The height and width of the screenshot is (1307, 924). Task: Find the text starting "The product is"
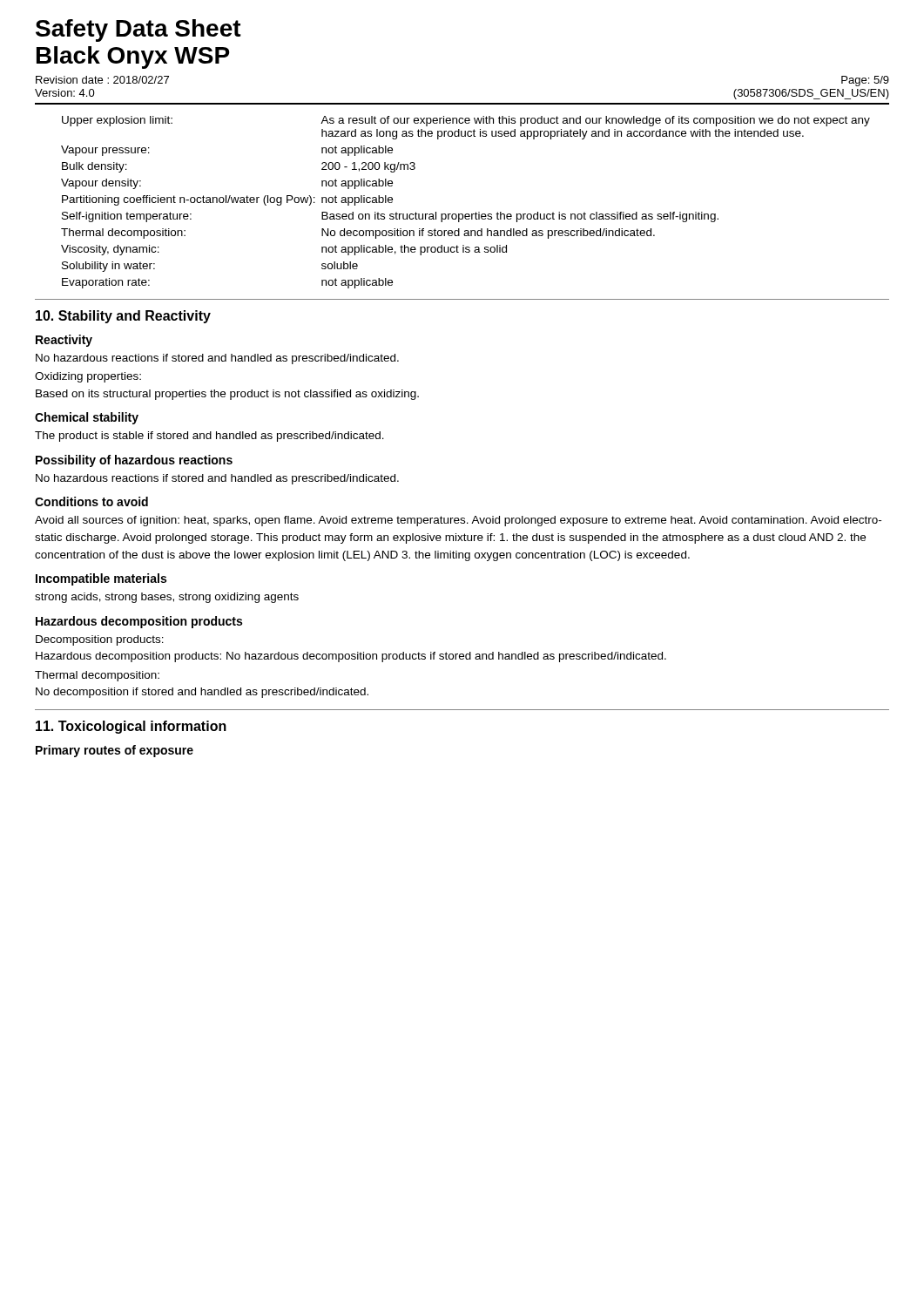pyautogui.click(x=209, y=437)
